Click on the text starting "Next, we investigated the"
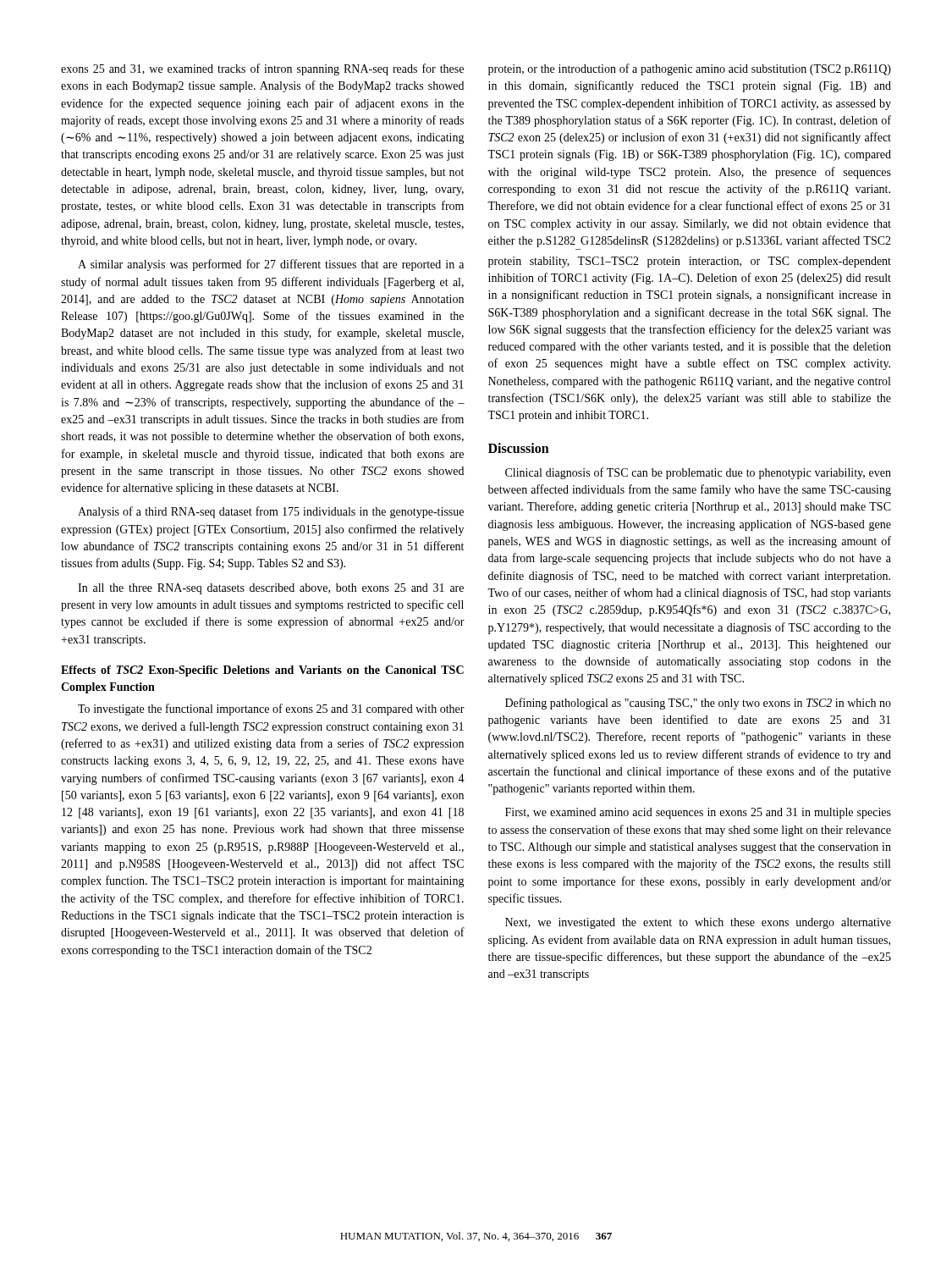The width and height of the screenshot is (952, 1270). coord(689,949)
